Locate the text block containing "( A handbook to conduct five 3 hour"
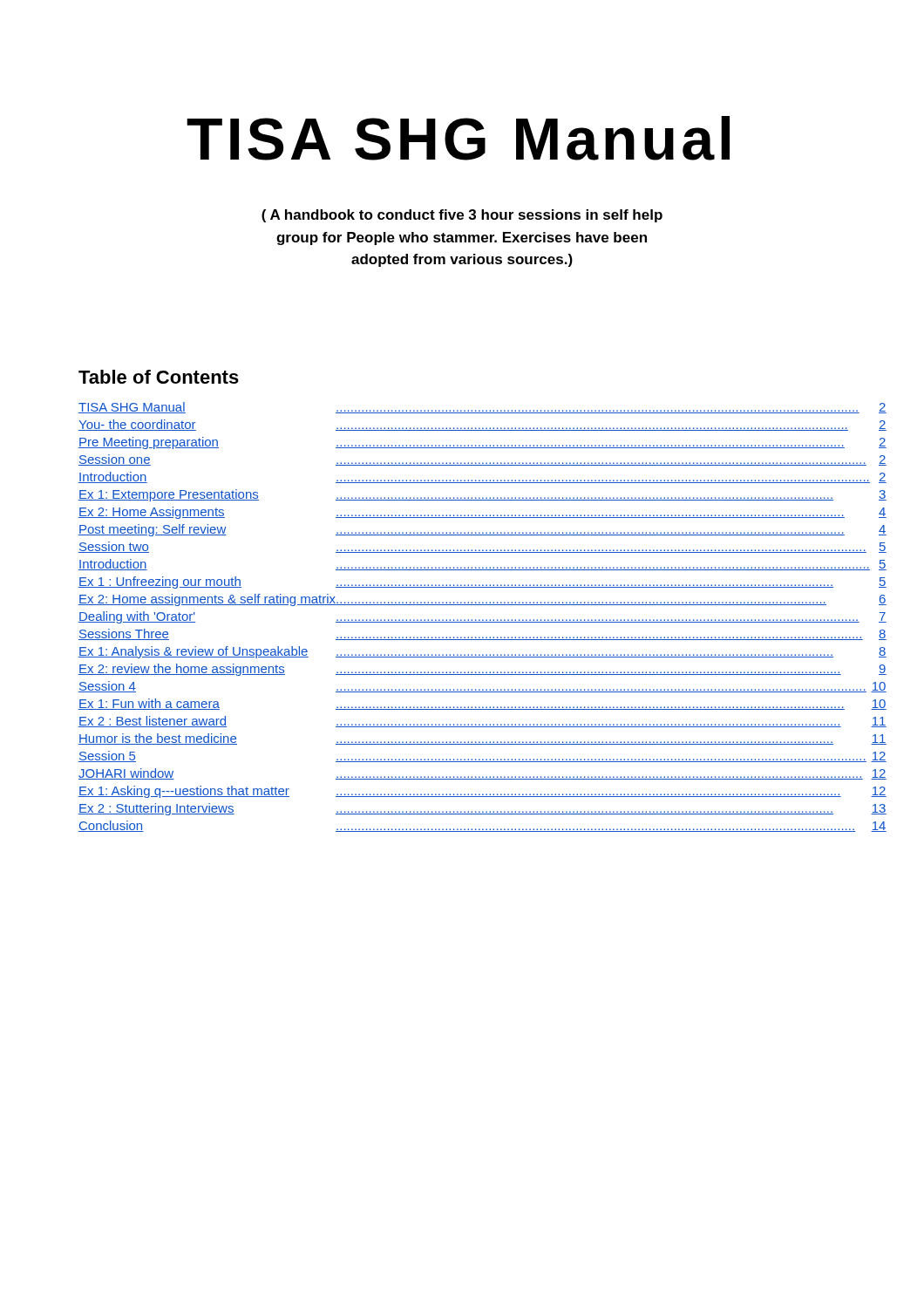This screenshot has width=924, height=1308. pyautogui.click(x=462, y=237)
